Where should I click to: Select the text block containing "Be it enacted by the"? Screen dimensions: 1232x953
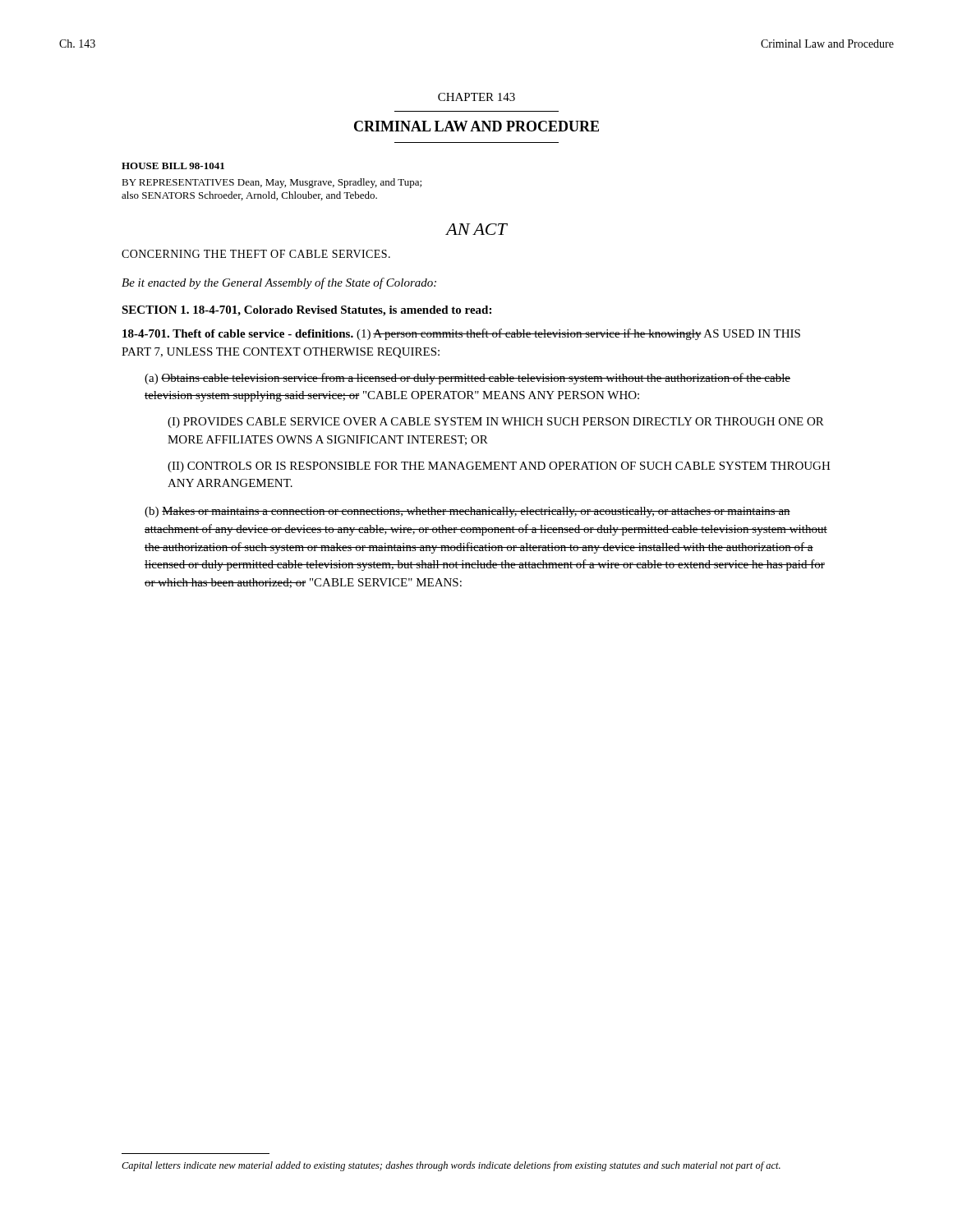point(279,283)
